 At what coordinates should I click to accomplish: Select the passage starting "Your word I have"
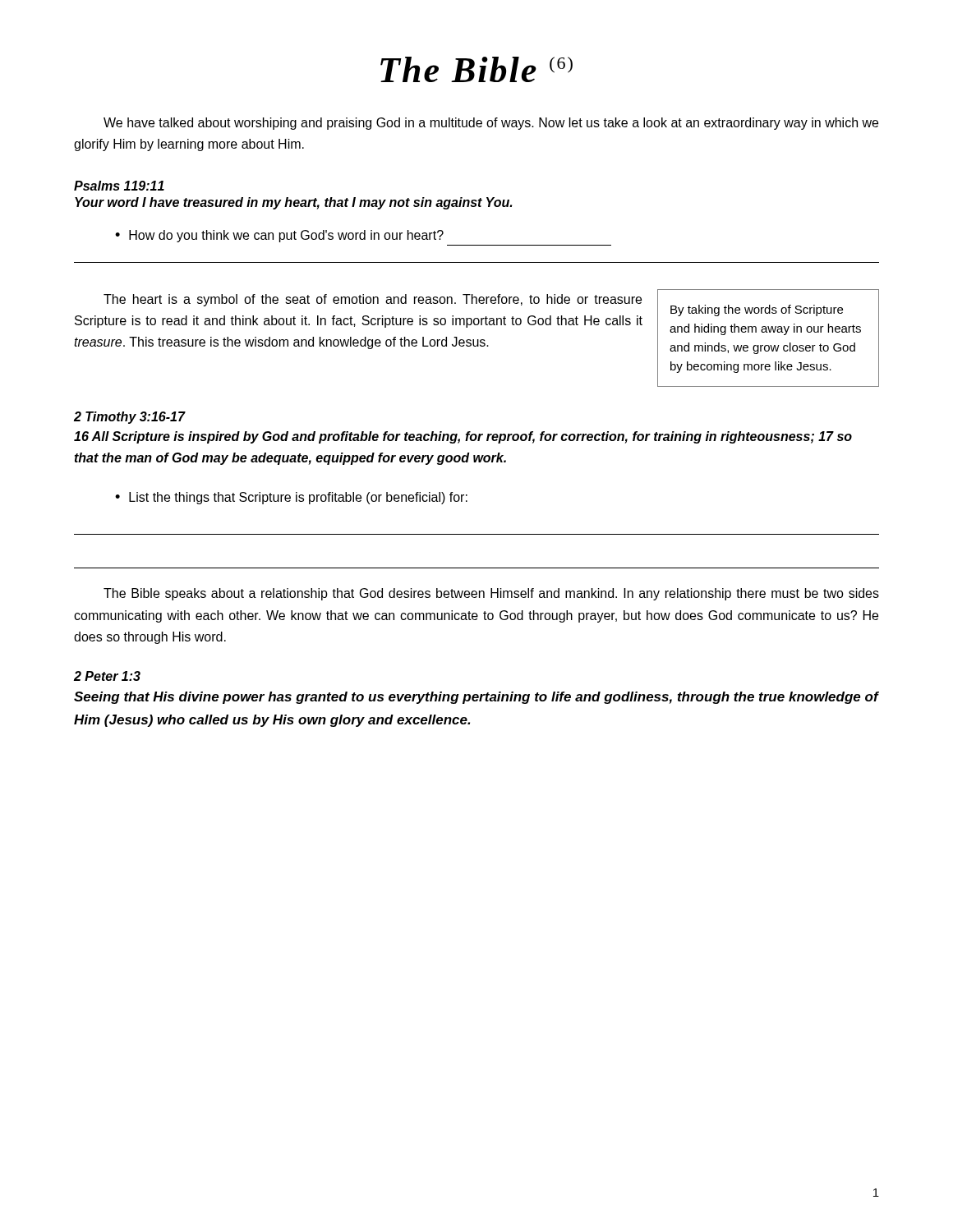coord(294,202)
